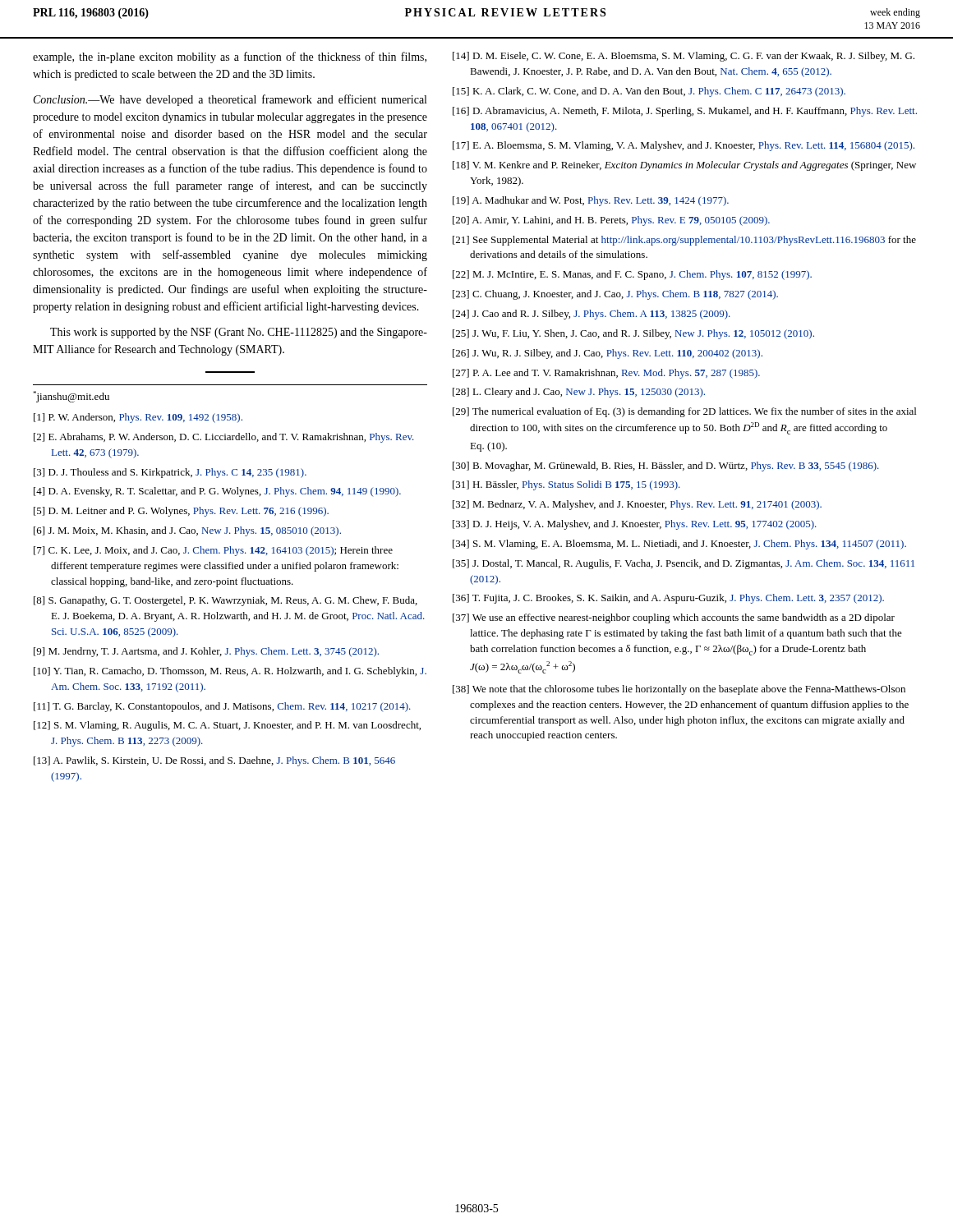Click on the block starting "[29] The numerical evaluation of Eq. (3) is"
953x1232 pixels.
pyautogui.click(x=684, y=428)
